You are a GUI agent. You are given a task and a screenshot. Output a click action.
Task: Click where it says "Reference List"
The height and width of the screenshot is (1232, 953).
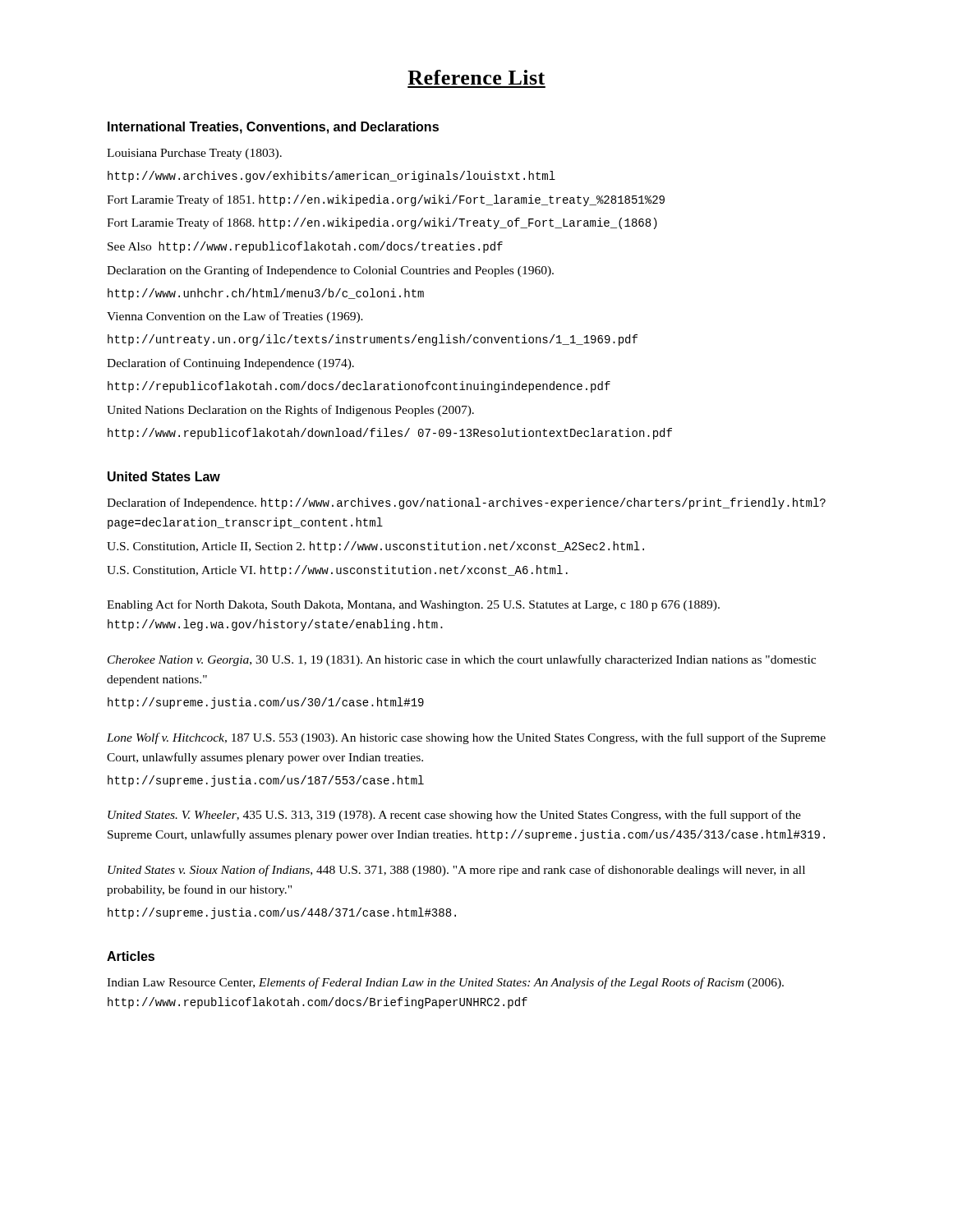(x=476, y=78)
